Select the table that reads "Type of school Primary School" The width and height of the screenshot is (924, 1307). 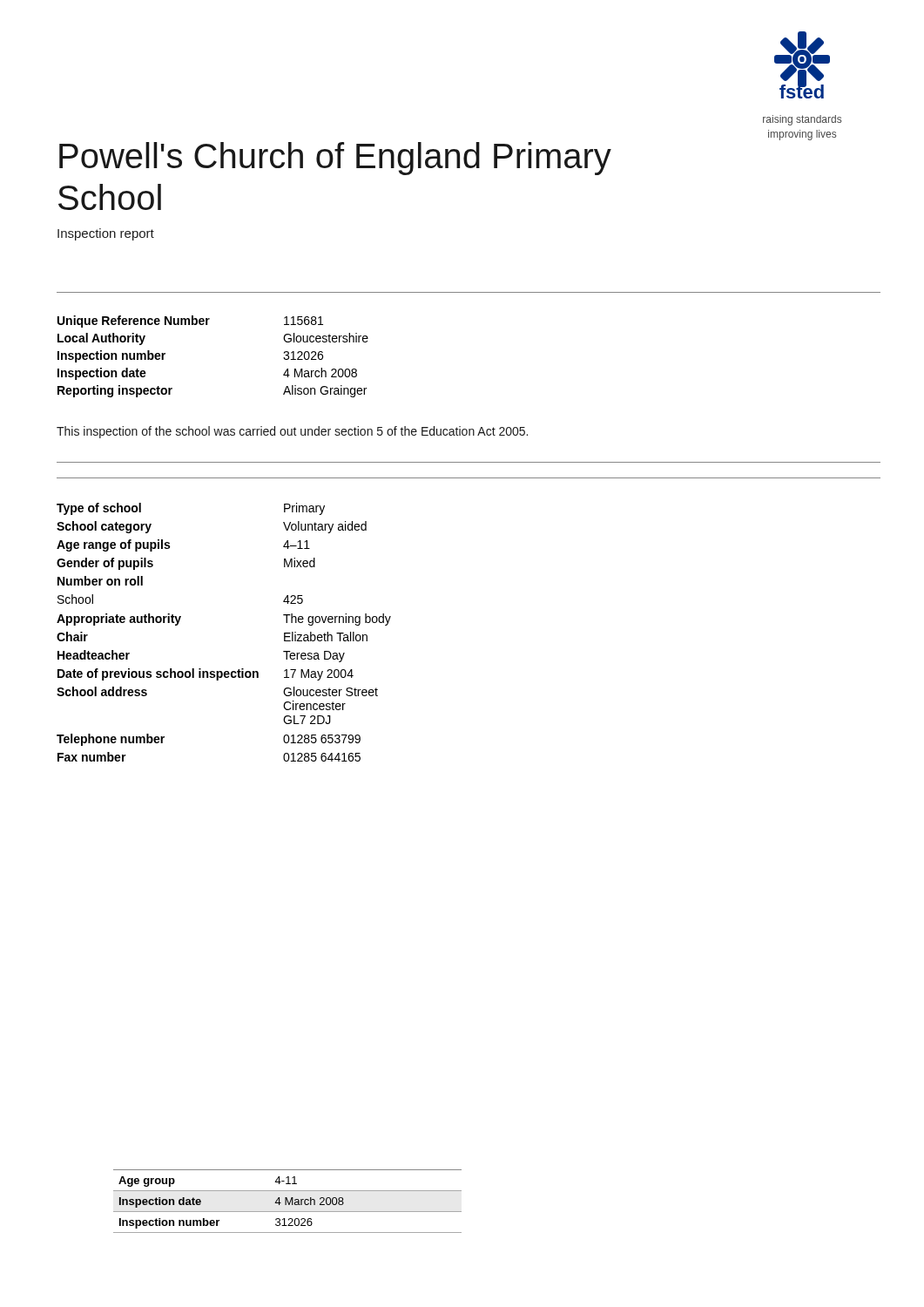point(427,635)
